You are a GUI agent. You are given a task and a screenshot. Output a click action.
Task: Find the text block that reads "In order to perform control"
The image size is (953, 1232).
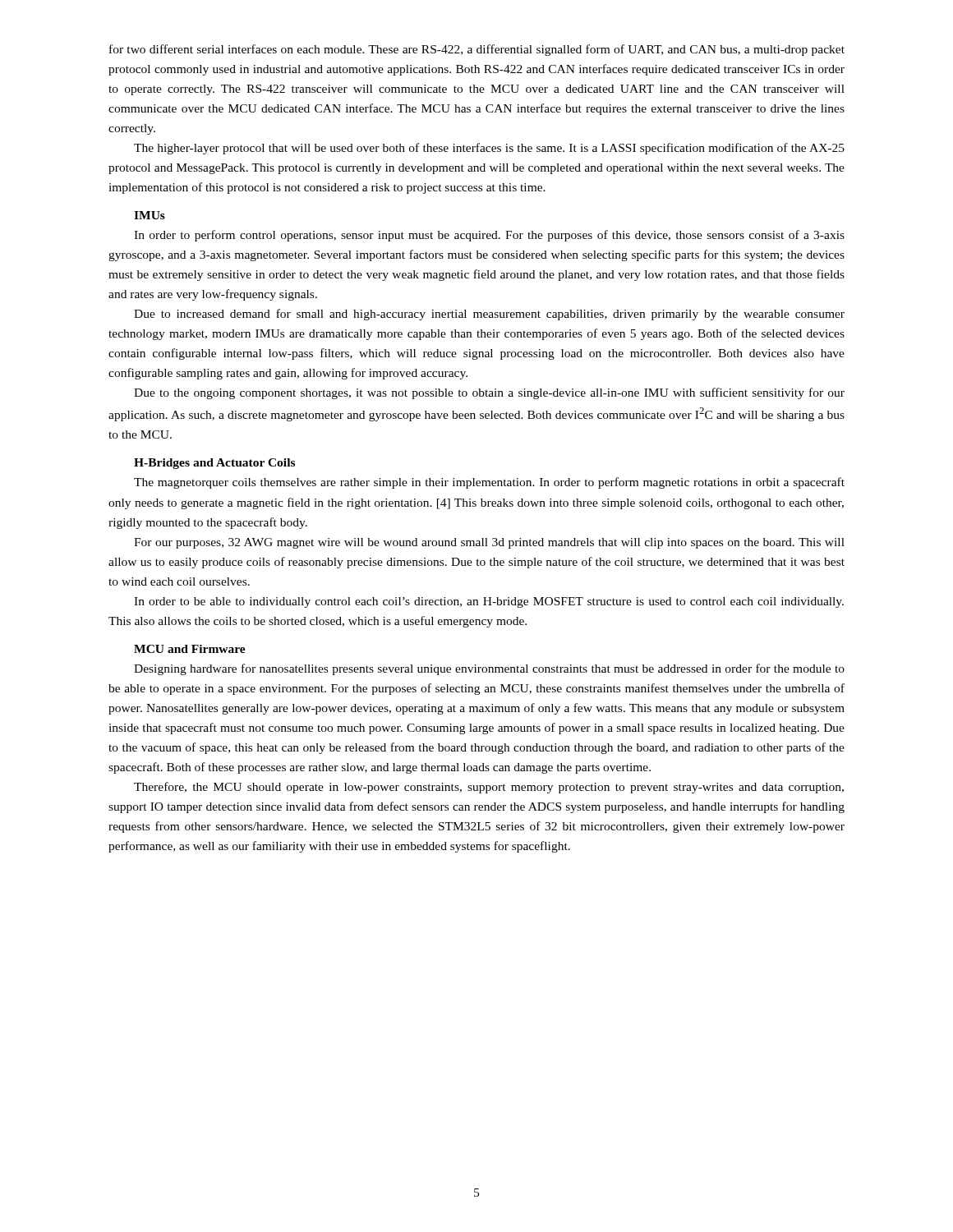(x=476, y=265)
